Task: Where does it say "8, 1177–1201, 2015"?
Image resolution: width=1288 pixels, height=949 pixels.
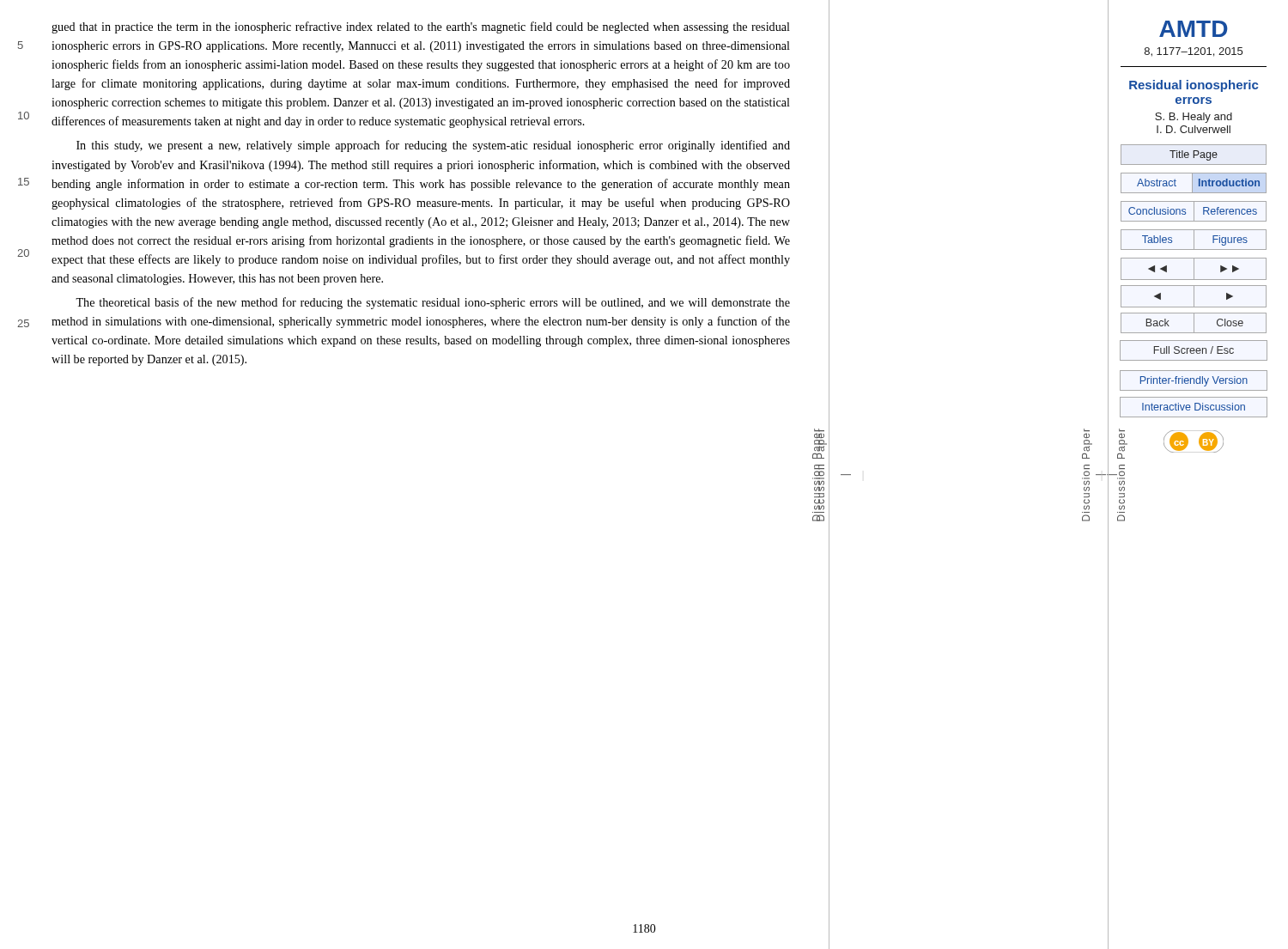Action: point(1194,51)
